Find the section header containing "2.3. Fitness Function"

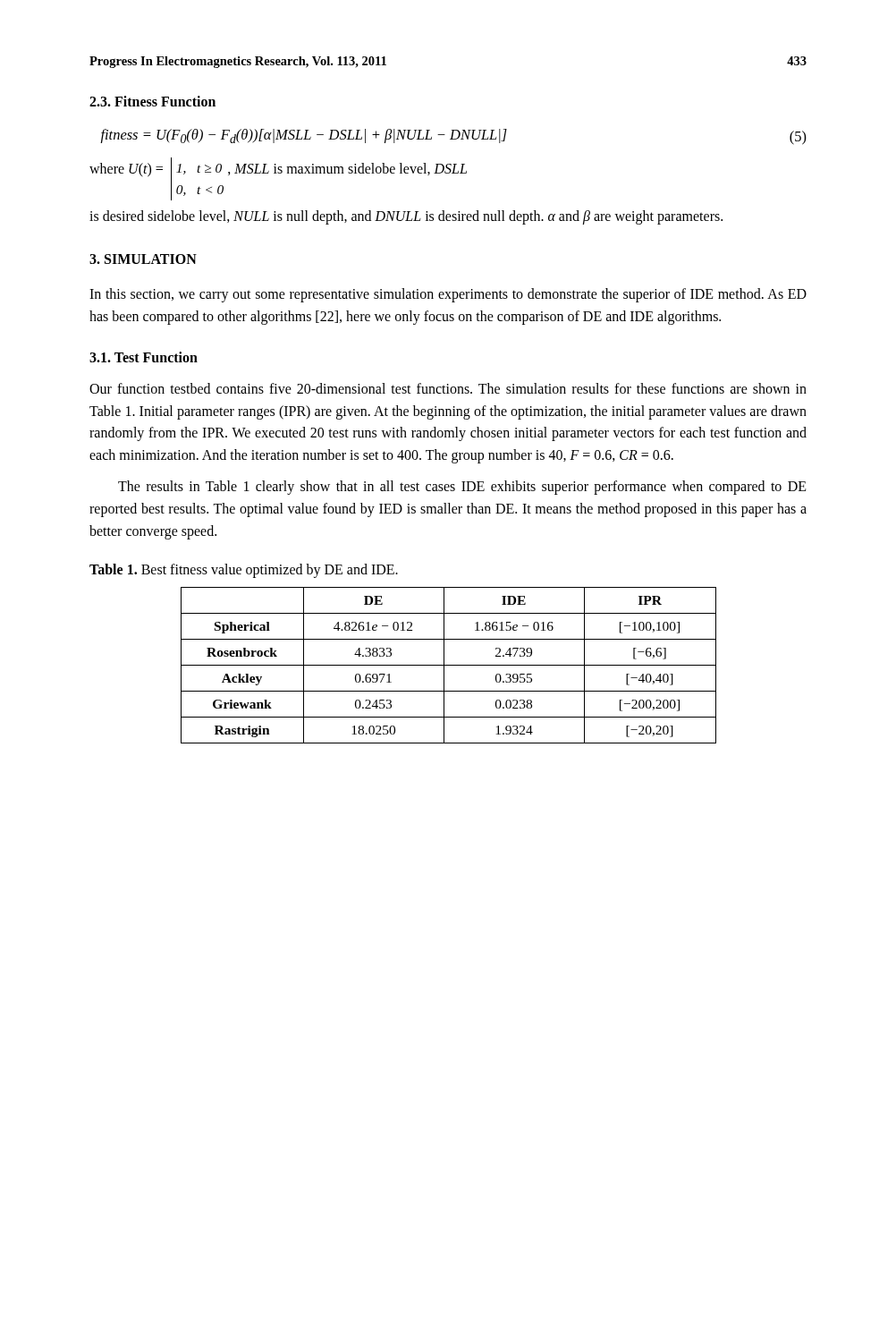coord(153,102)
